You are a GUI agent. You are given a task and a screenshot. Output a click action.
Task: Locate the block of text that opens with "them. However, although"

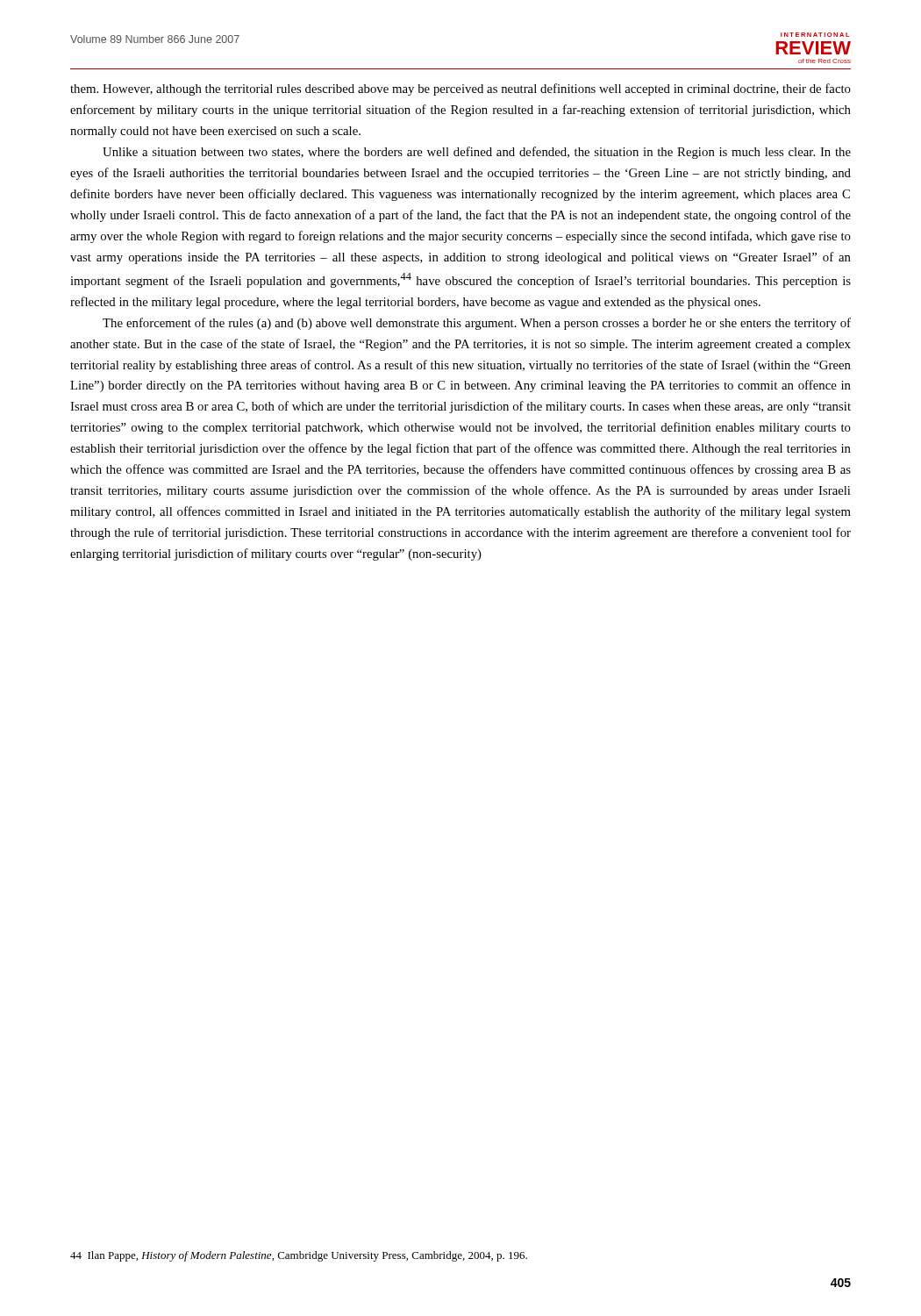[460, 322]
